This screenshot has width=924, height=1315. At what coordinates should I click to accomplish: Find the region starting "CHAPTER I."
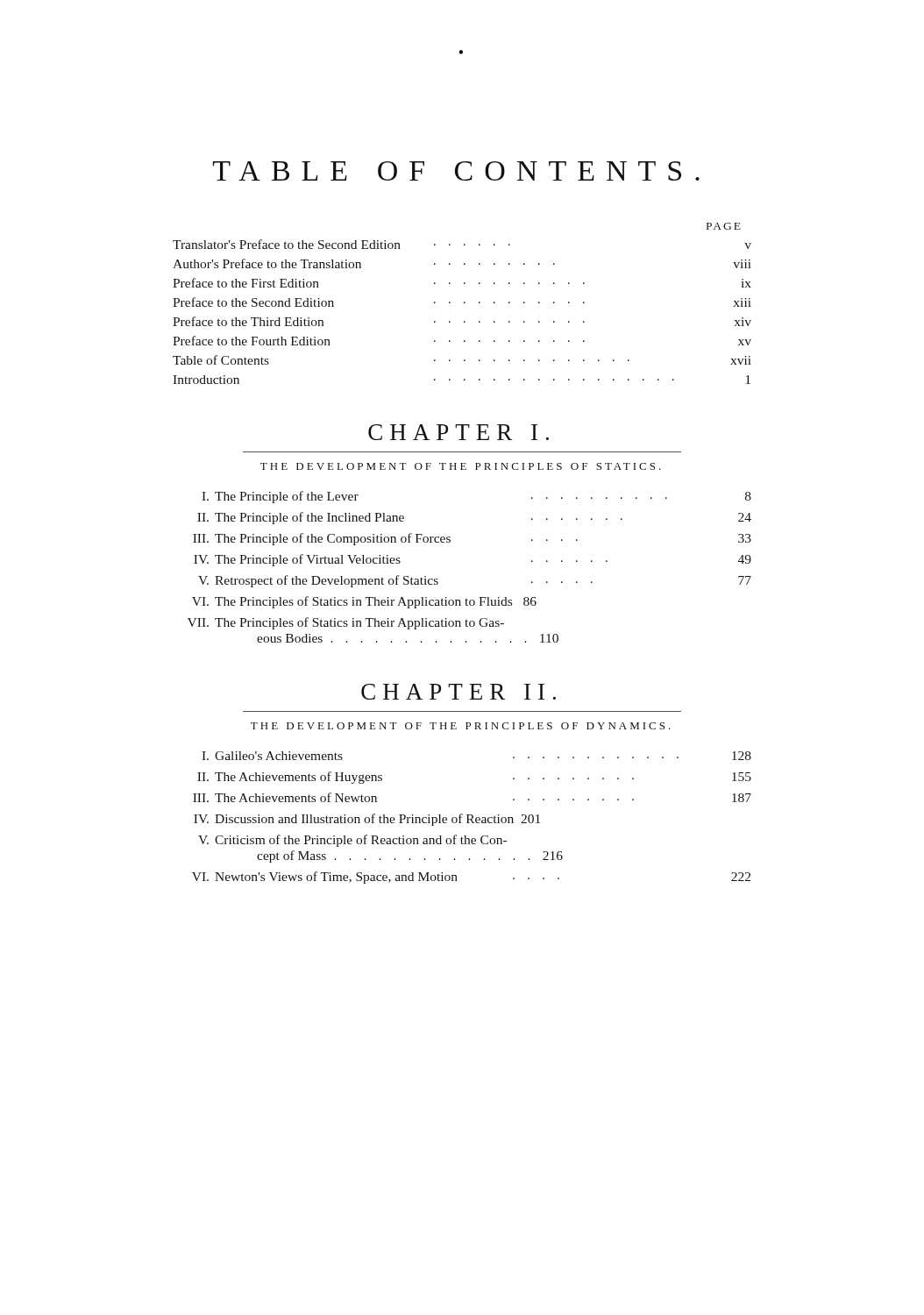tap(462, 432)
